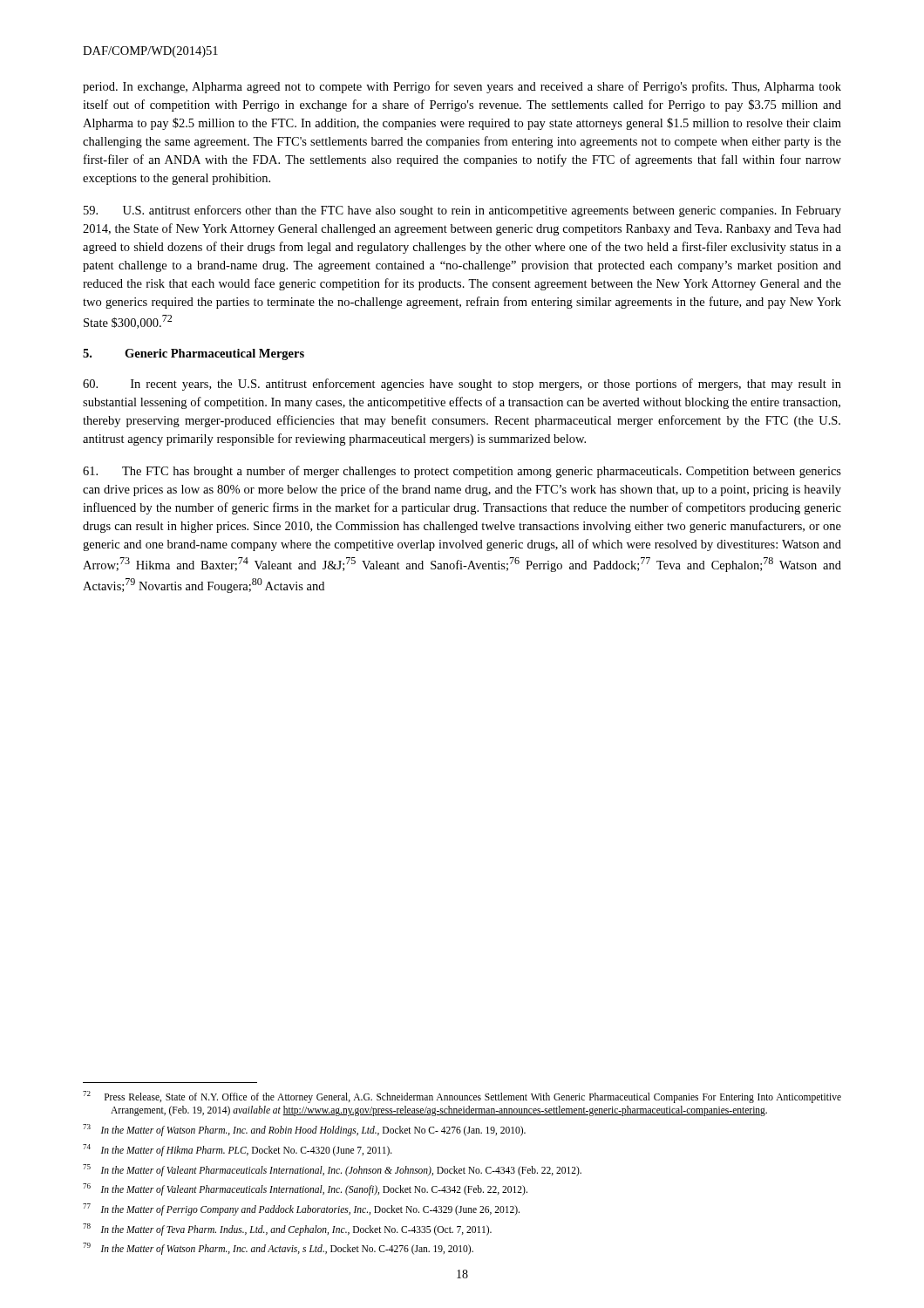
Task: Find the text block with the text "period. In exchange, Alpharma"
Action: (462, 133)
